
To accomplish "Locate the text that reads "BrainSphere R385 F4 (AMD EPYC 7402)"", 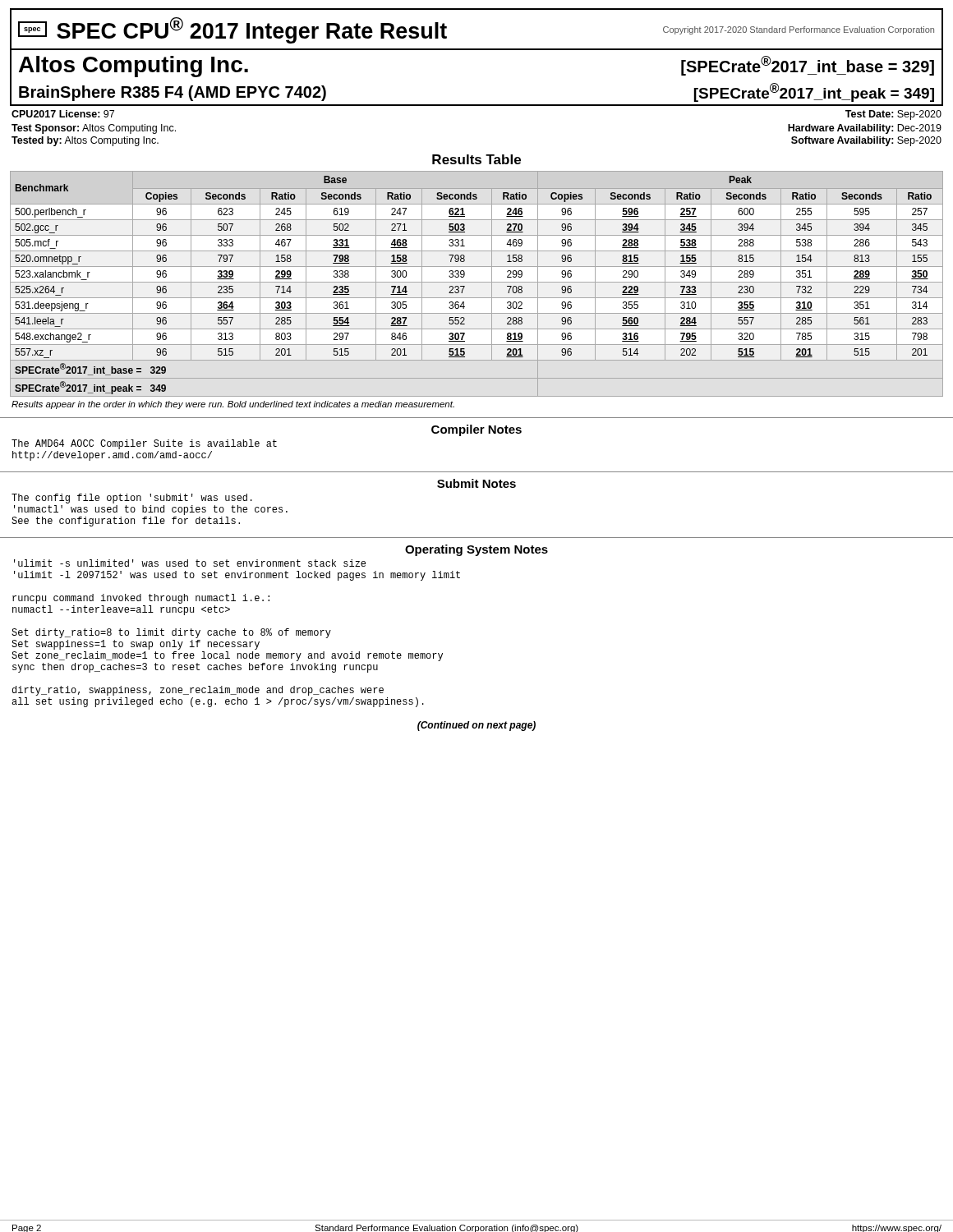I will 172,92.
